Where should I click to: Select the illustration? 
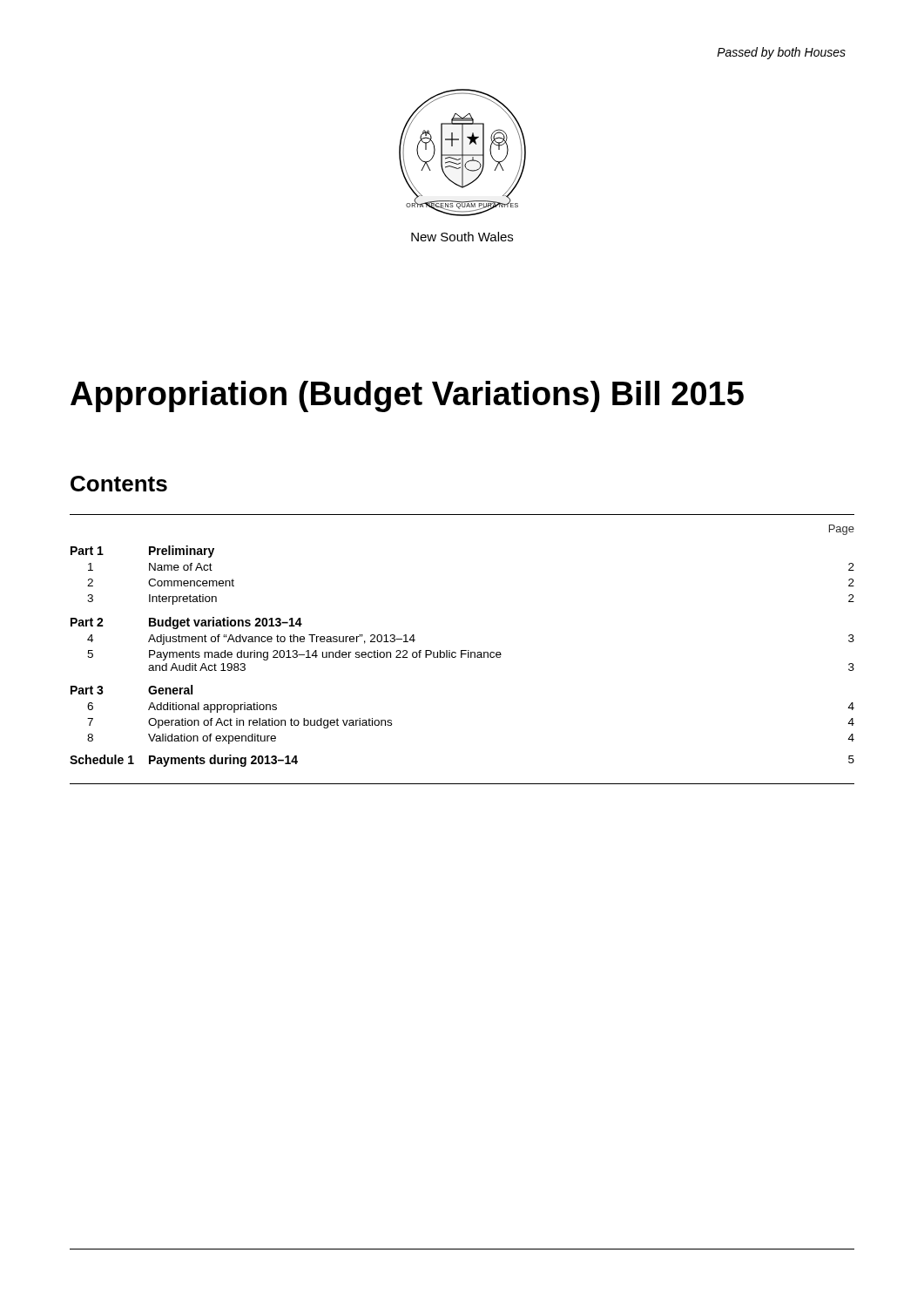click(x=462, y=166)
